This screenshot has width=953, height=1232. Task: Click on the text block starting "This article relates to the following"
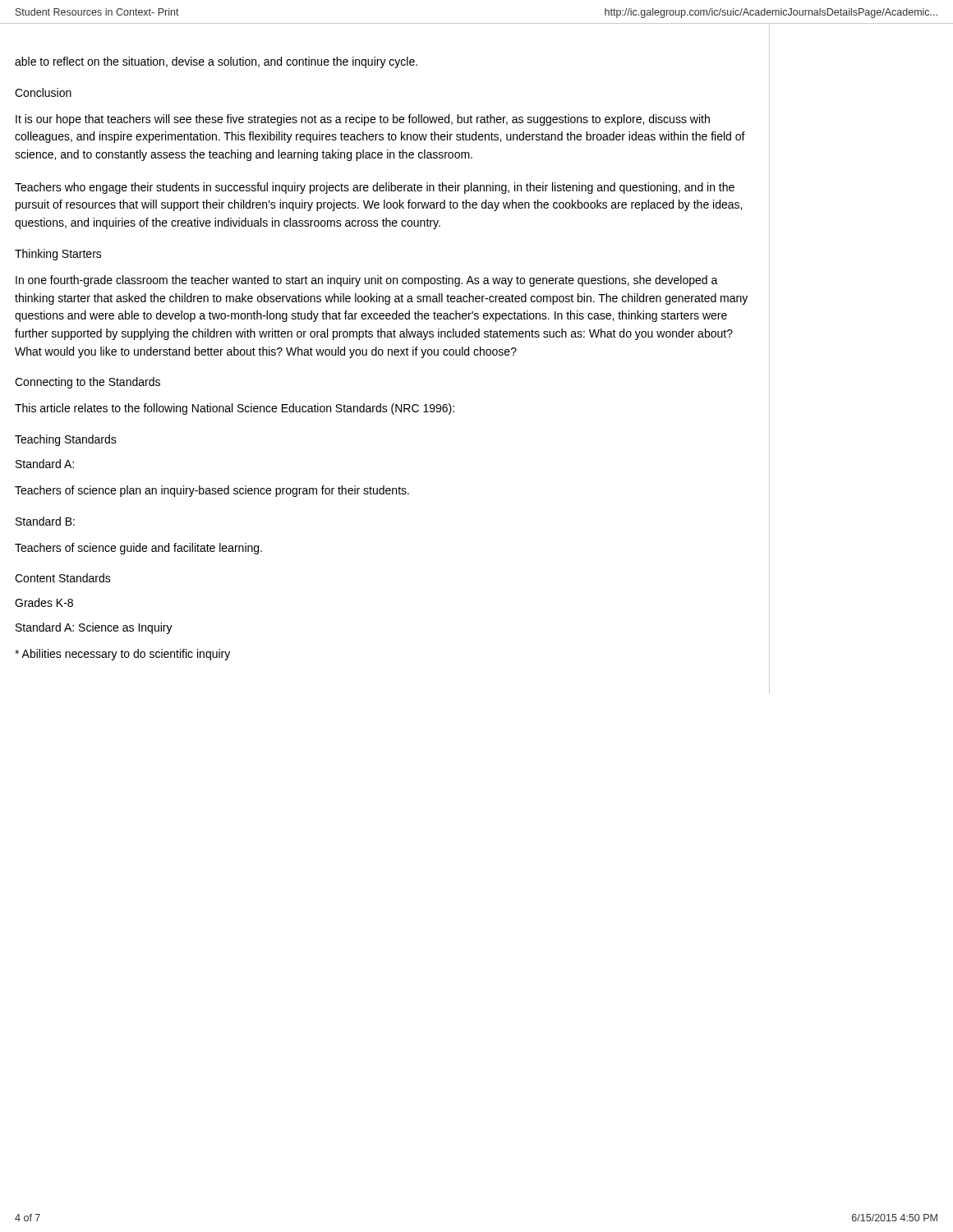tap(235, 408)
